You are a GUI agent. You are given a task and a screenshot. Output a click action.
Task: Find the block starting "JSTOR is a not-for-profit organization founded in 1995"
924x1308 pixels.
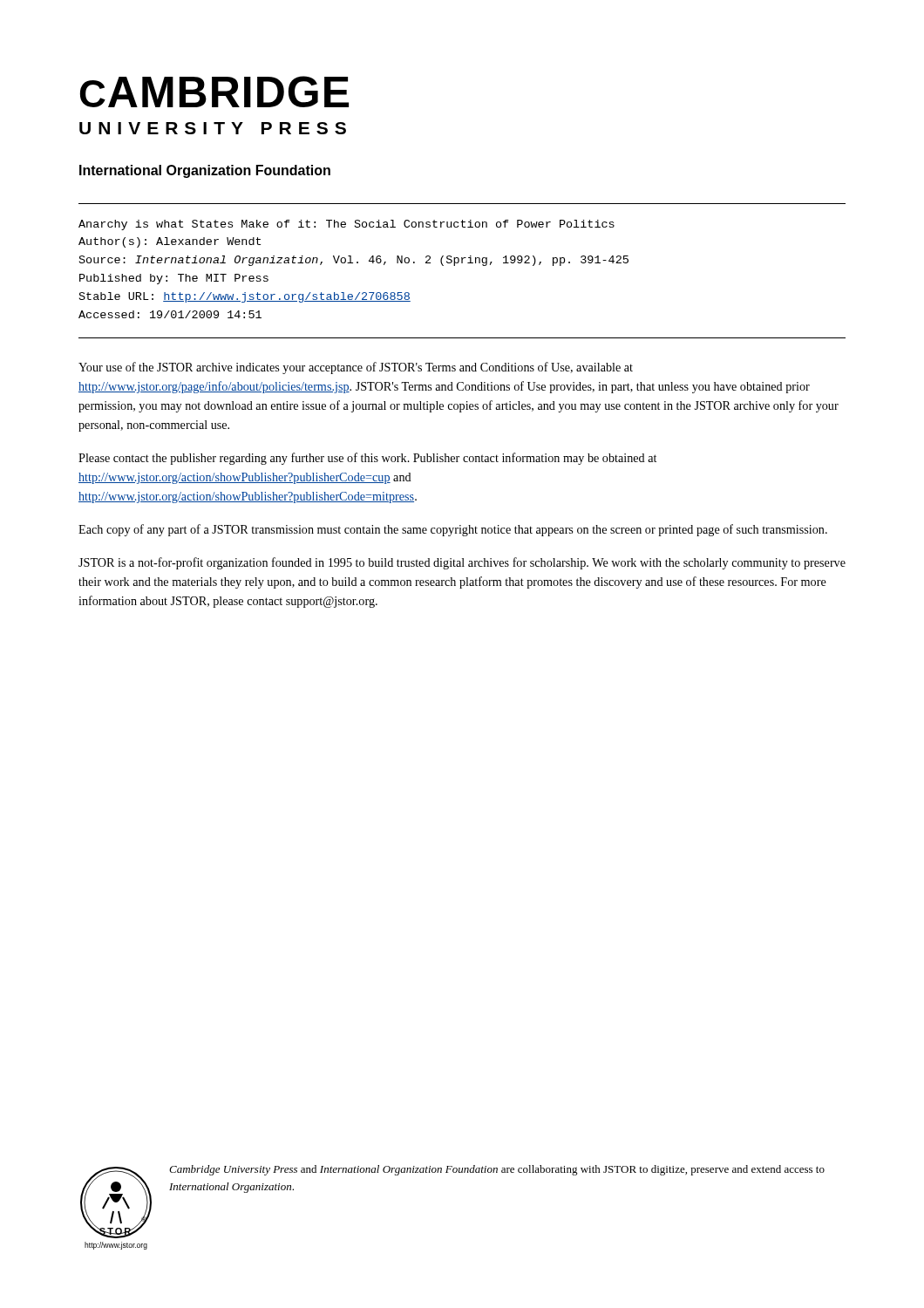pos(462,582)
